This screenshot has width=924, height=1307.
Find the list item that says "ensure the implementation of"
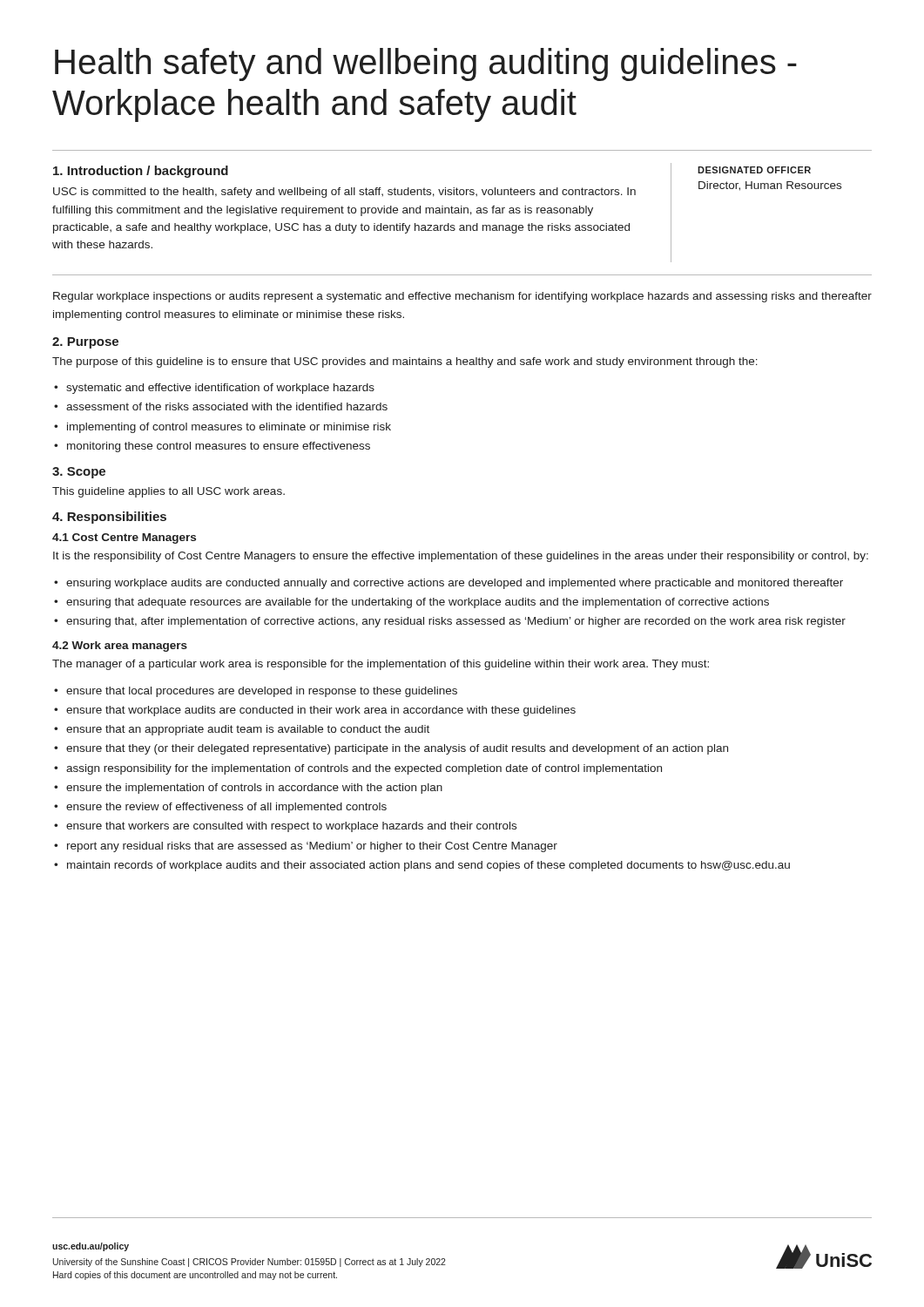[254, 787]
